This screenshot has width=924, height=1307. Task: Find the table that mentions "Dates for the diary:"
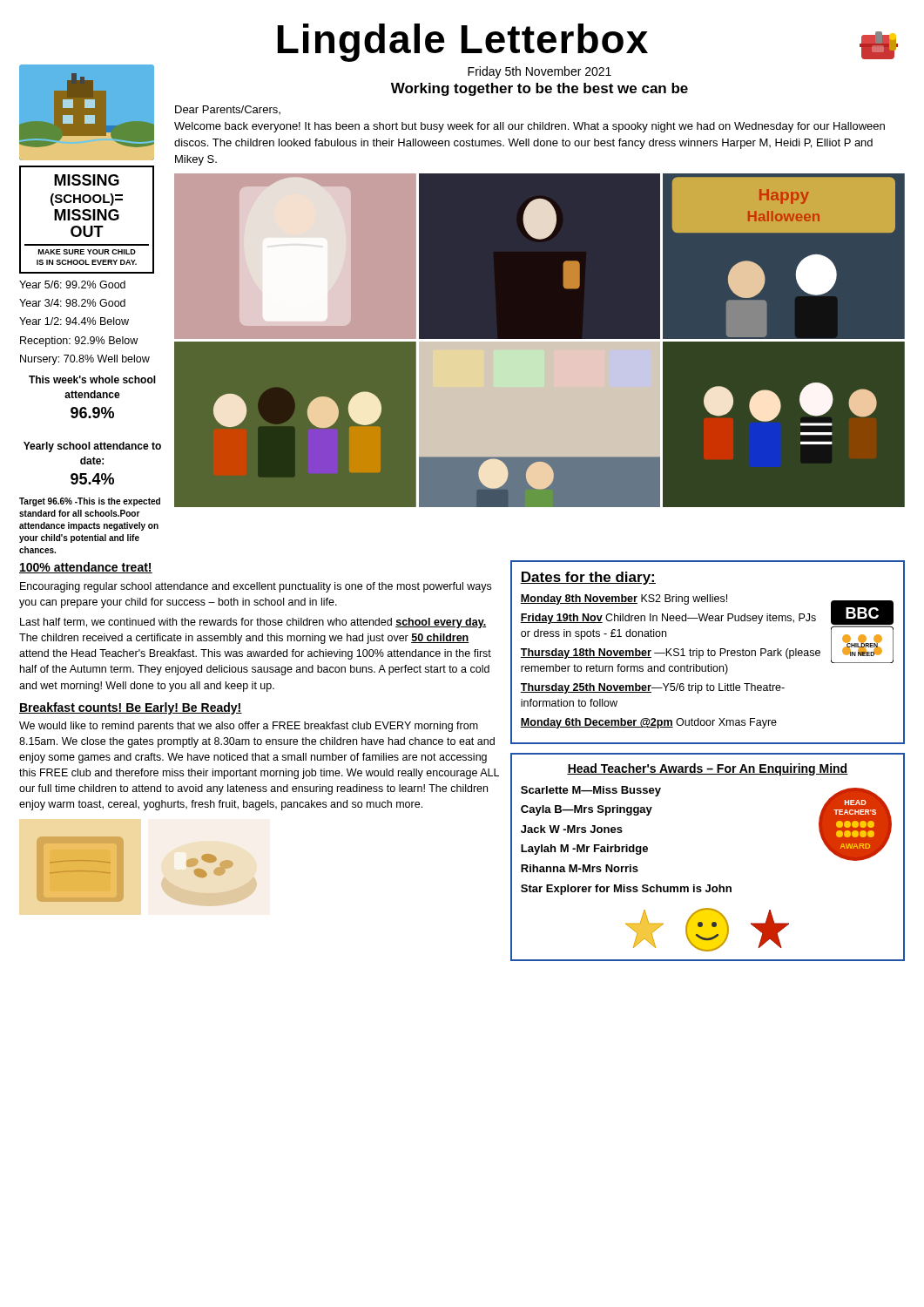click(708, 652)
